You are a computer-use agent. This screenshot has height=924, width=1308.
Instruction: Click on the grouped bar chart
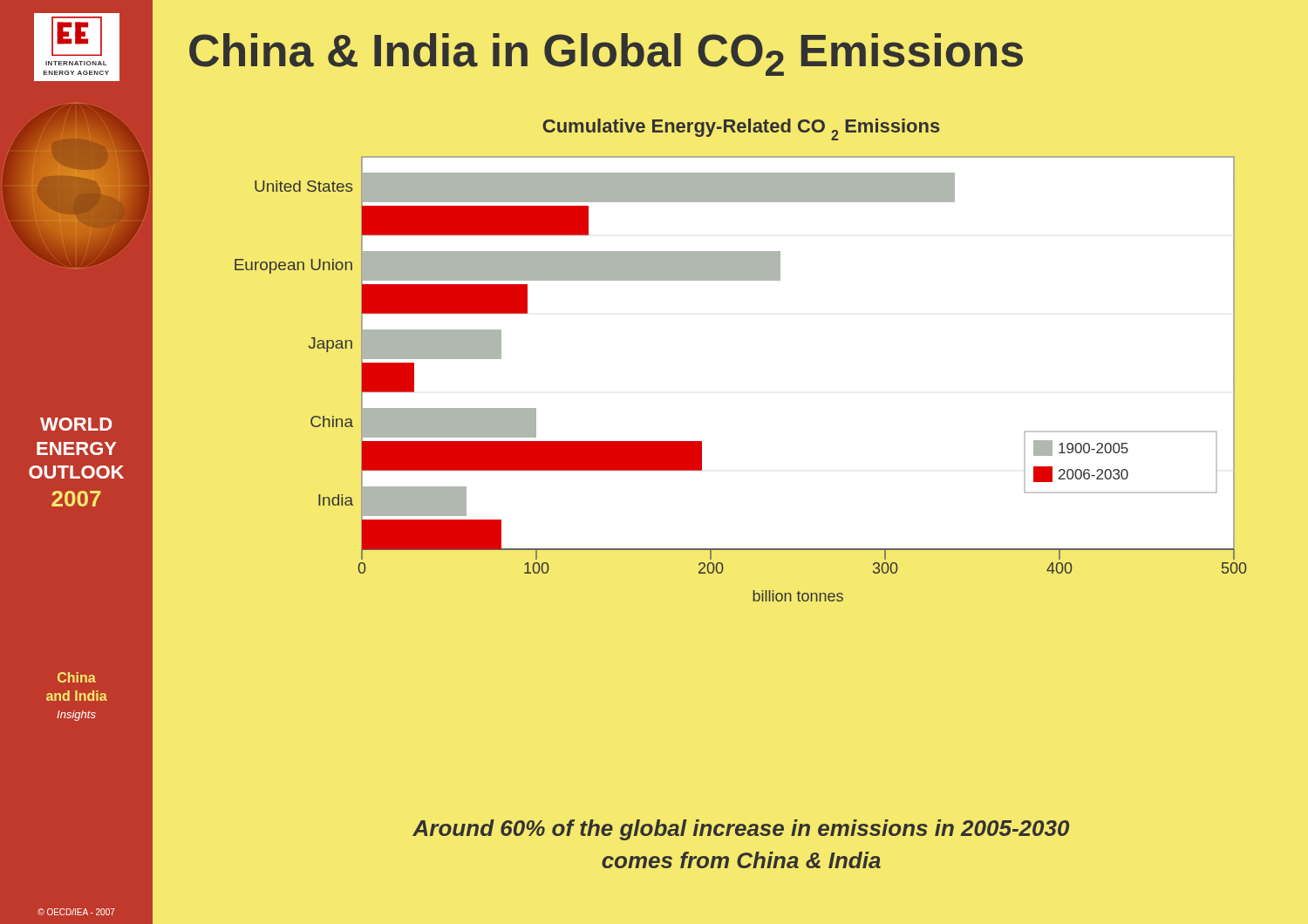coord(741,377)
